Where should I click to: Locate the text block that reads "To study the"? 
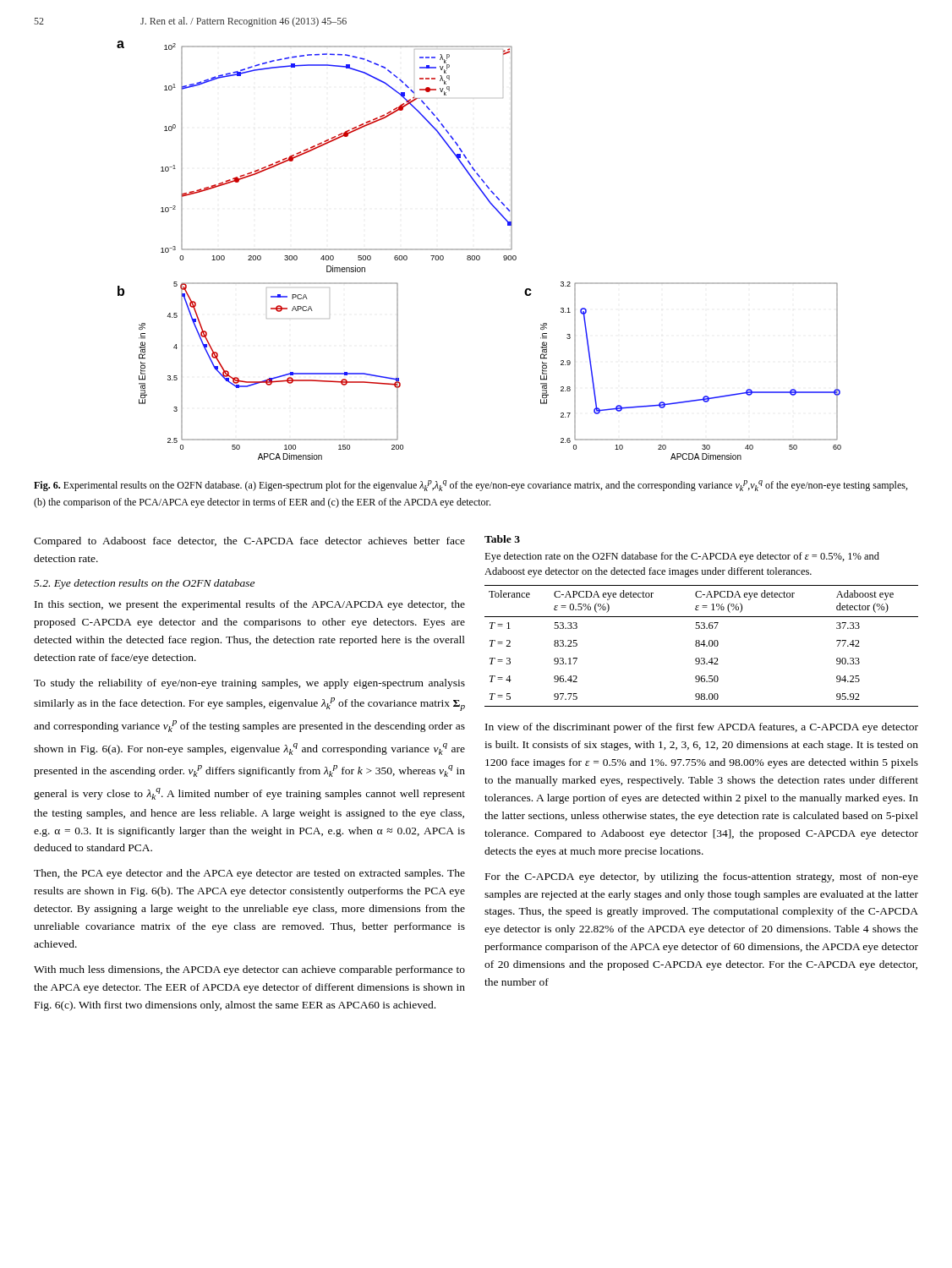(249, 765)
